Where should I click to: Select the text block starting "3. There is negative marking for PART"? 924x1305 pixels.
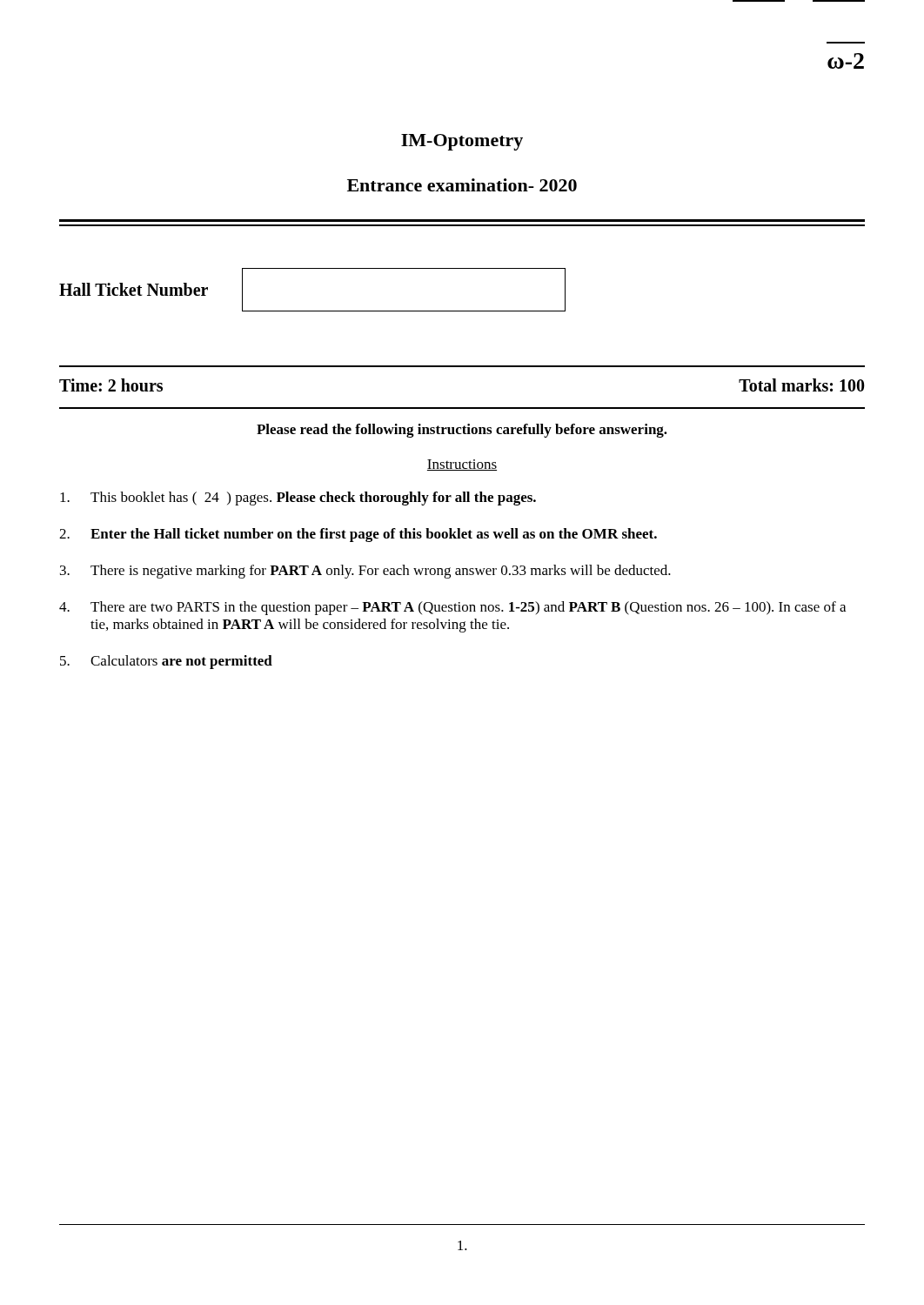462,571
